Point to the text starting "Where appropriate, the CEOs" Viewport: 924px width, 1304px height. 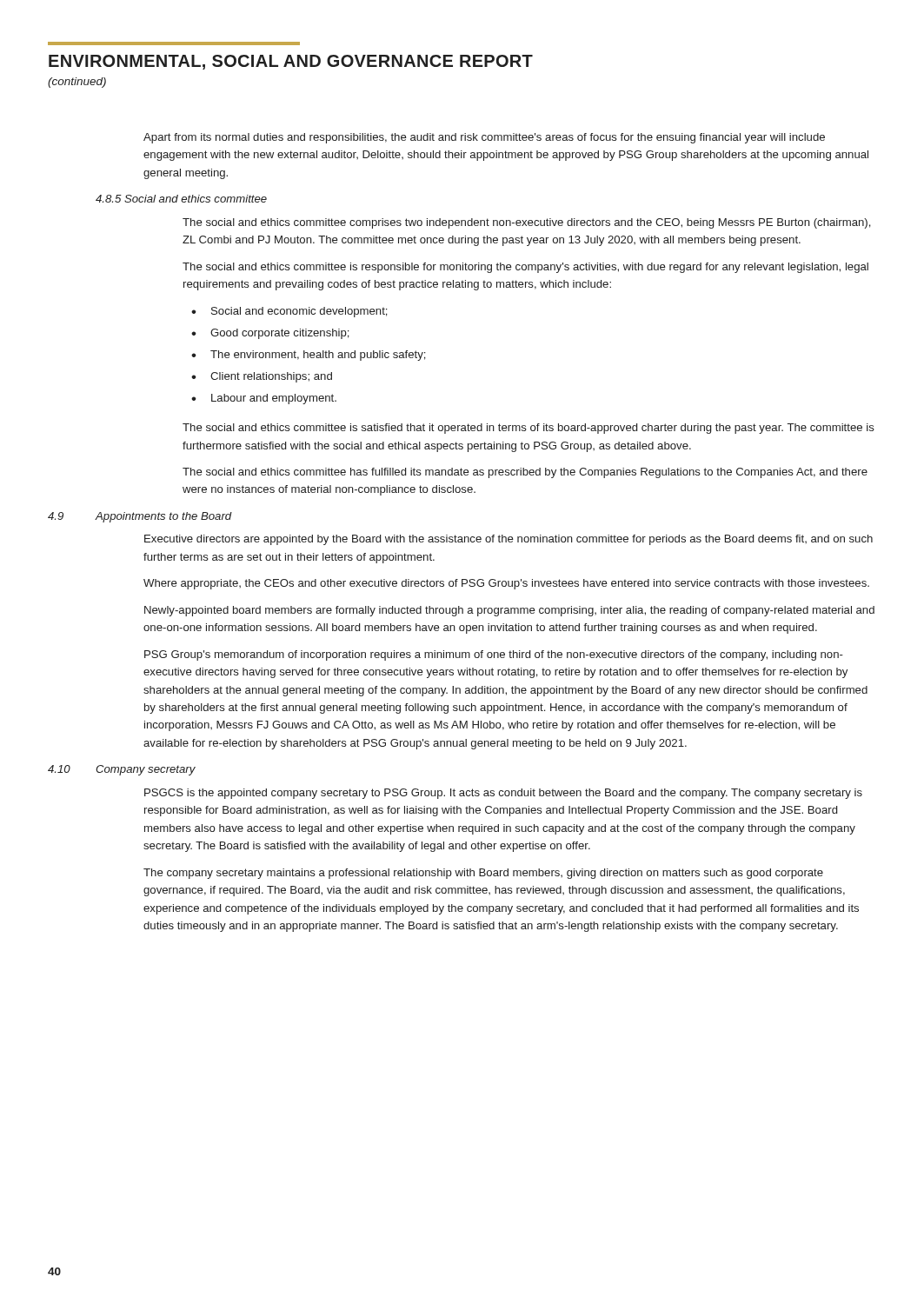[507, 583]
